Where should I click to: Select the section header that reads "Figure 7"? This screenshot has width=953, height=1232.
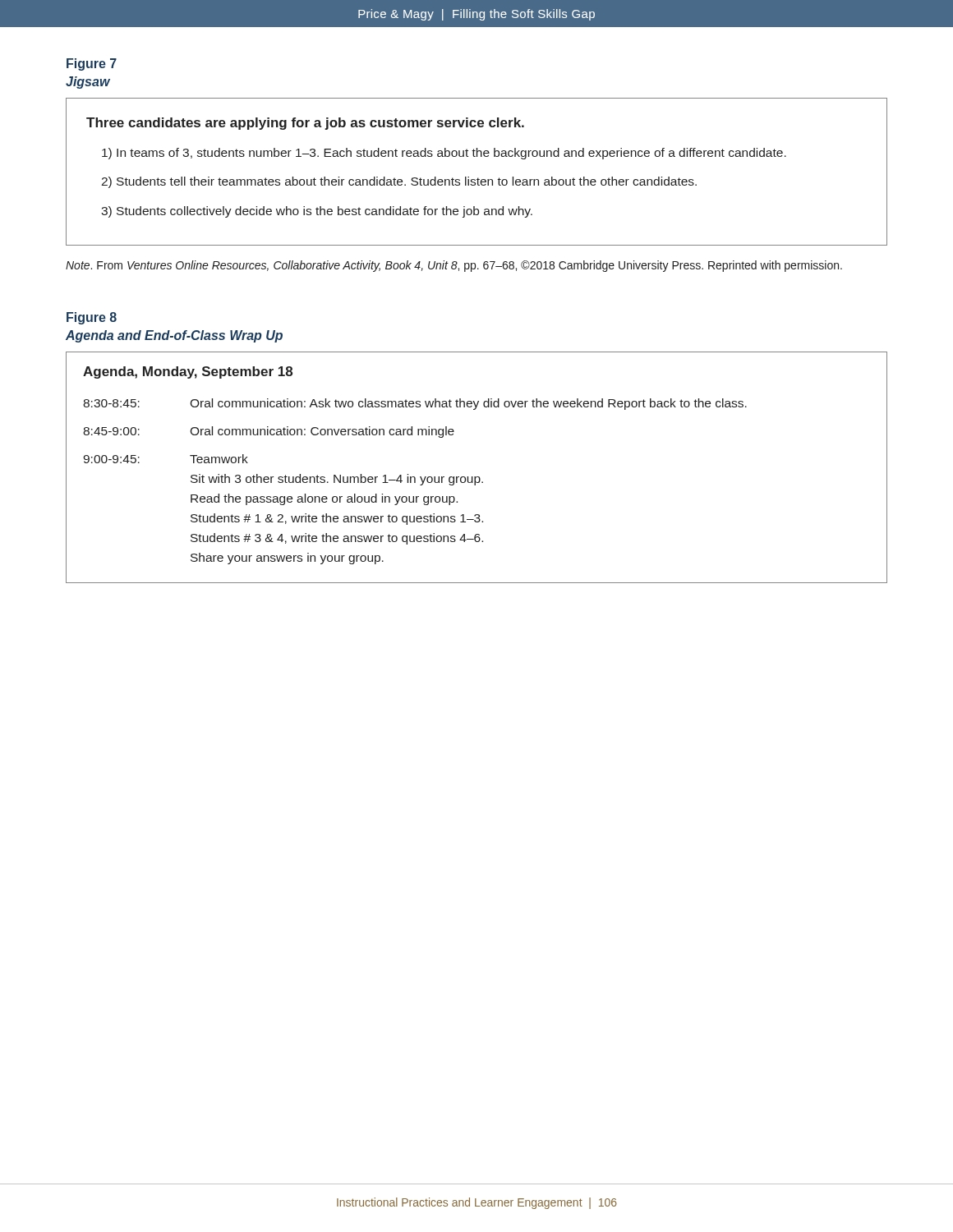[91, 64]
